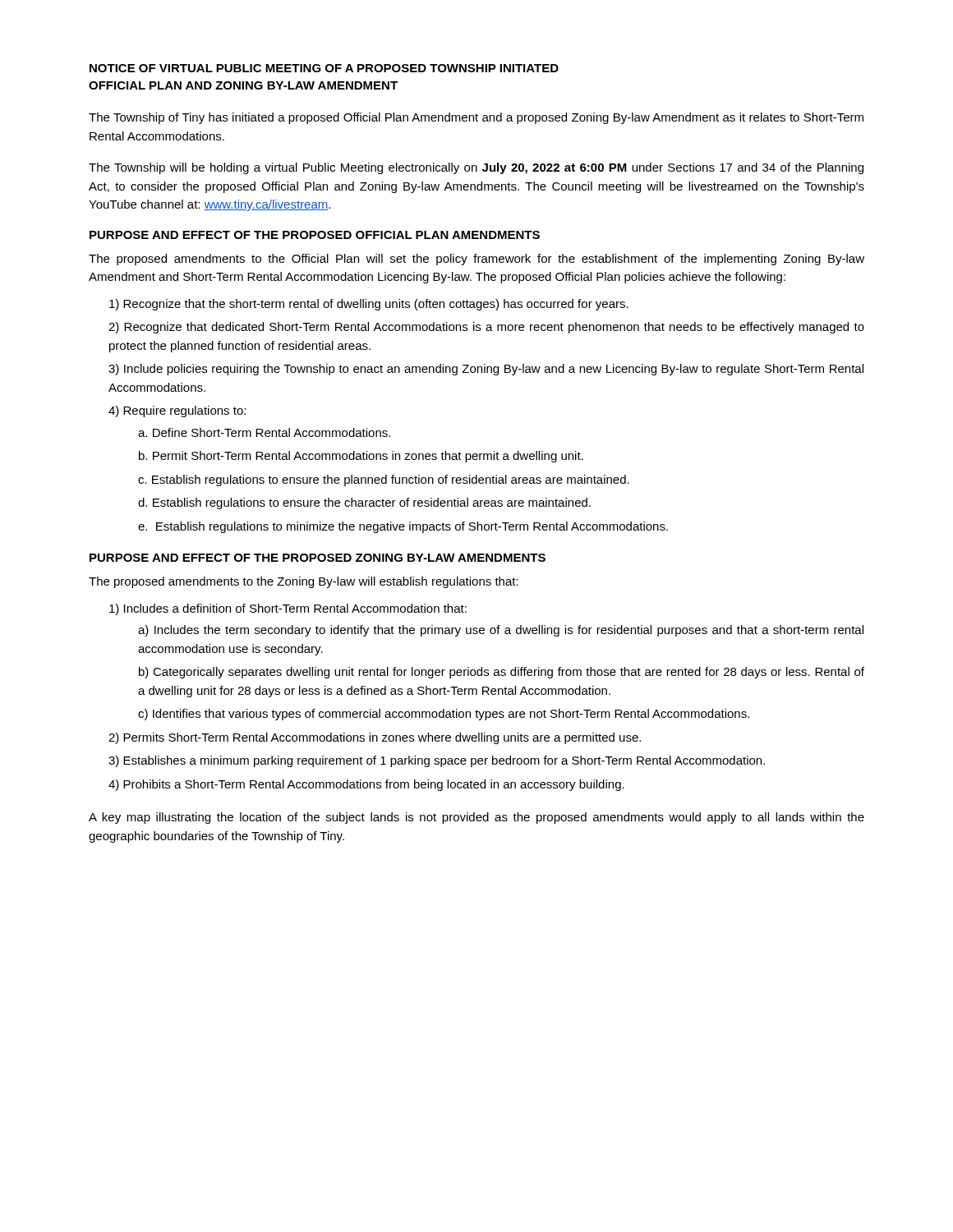Find the block on this page that starts "2) Recognize that dedicated Short-Term Rental Accommodations"

(x=486, y=336)
